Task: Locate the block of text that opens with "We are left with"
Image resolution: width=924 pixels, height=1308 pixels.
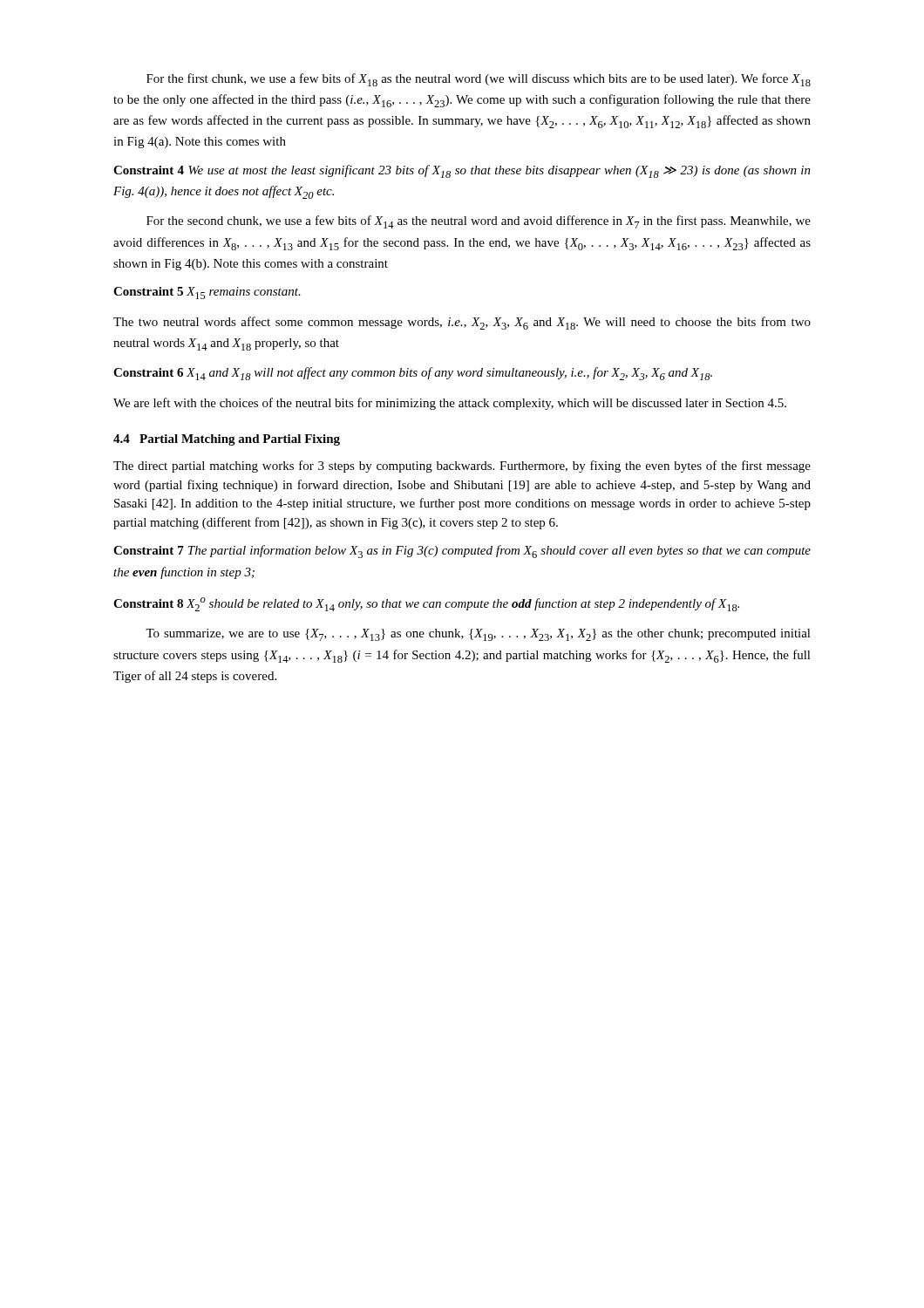Action: (x=462, y=404)
